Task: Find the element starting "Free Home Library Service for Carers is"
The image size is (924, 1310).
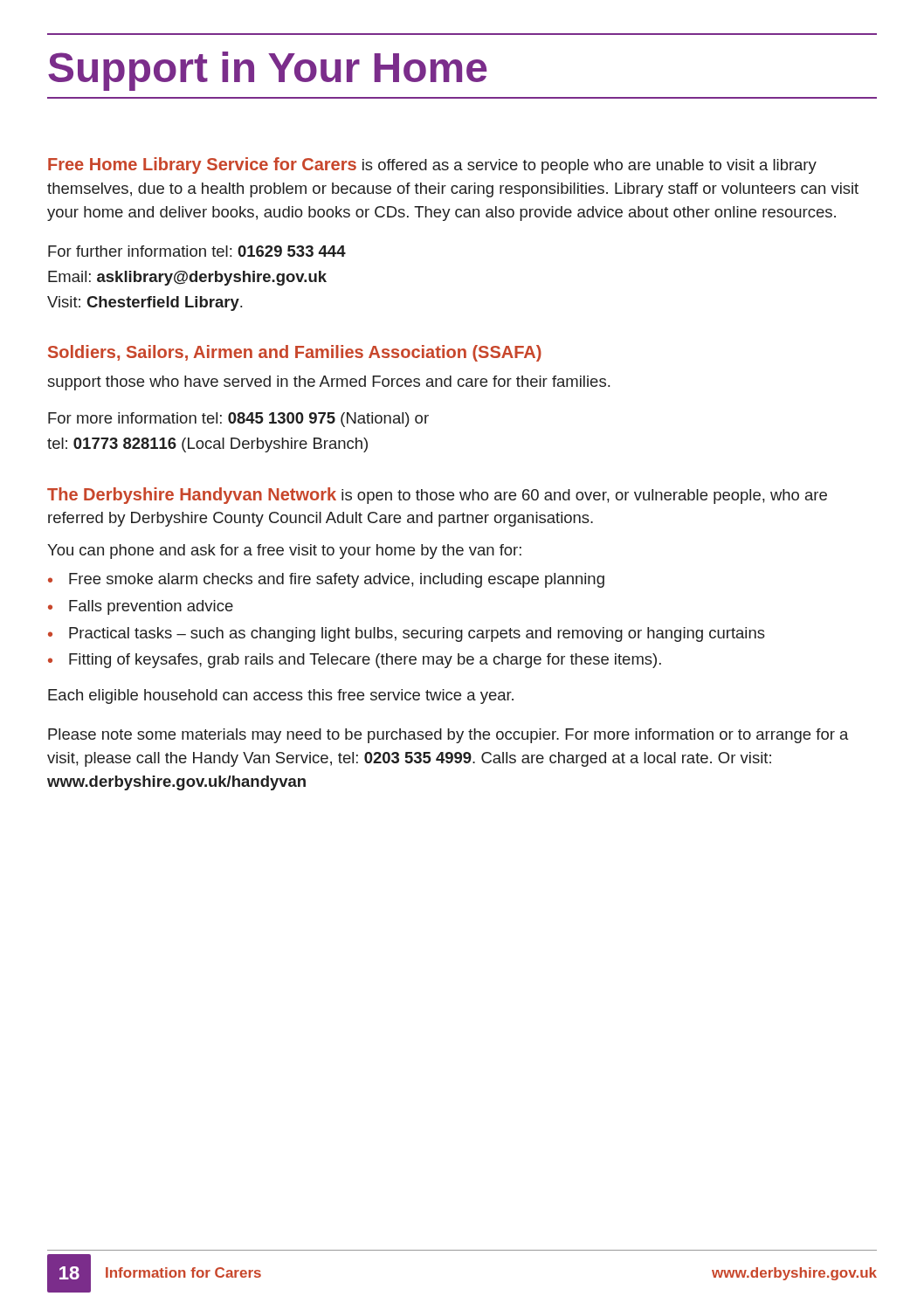Action: [432, 165]
